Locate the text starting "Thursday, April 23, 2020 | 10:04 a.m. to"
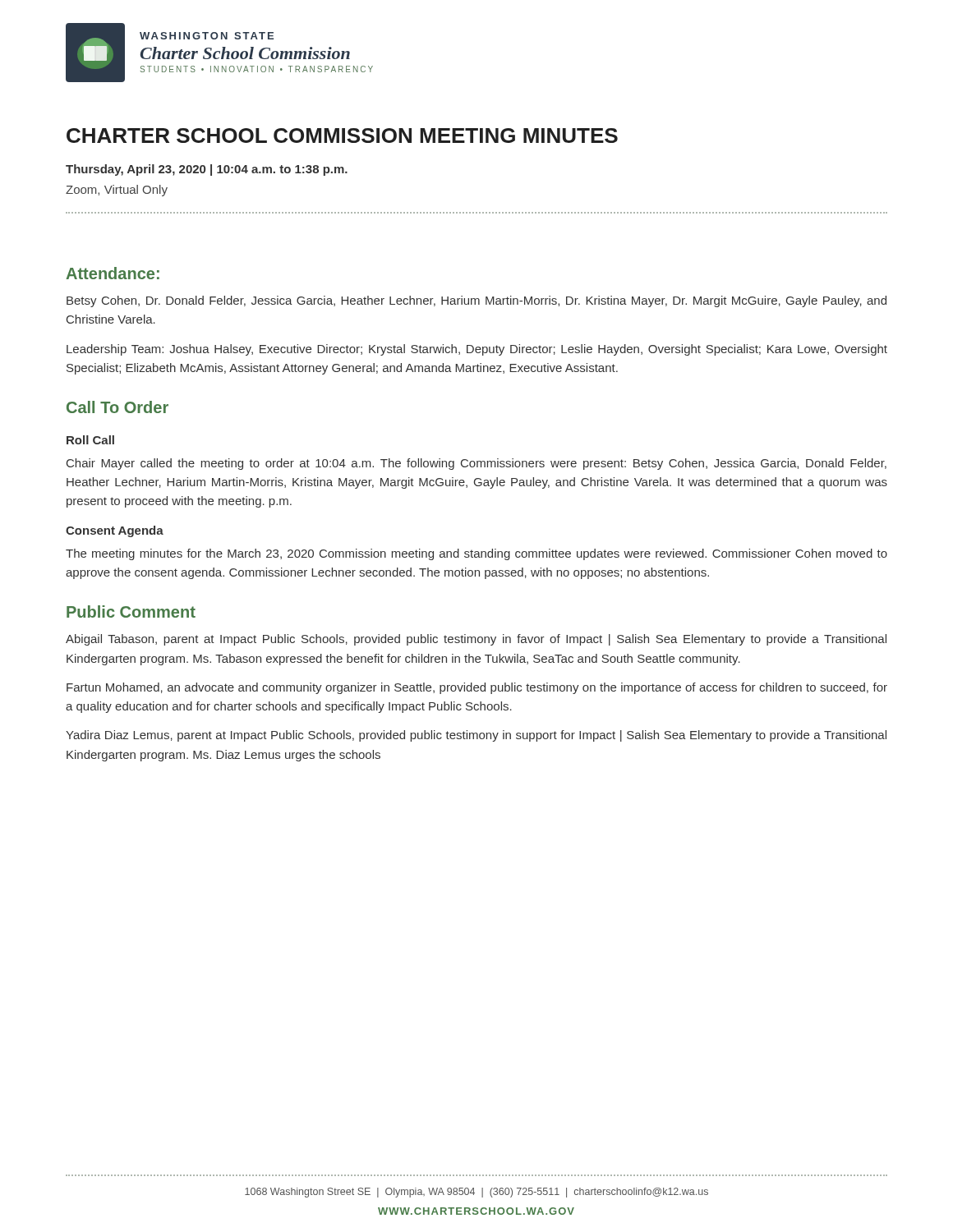The height and width of the screenshot is (1232, 953). coord(207,170)
